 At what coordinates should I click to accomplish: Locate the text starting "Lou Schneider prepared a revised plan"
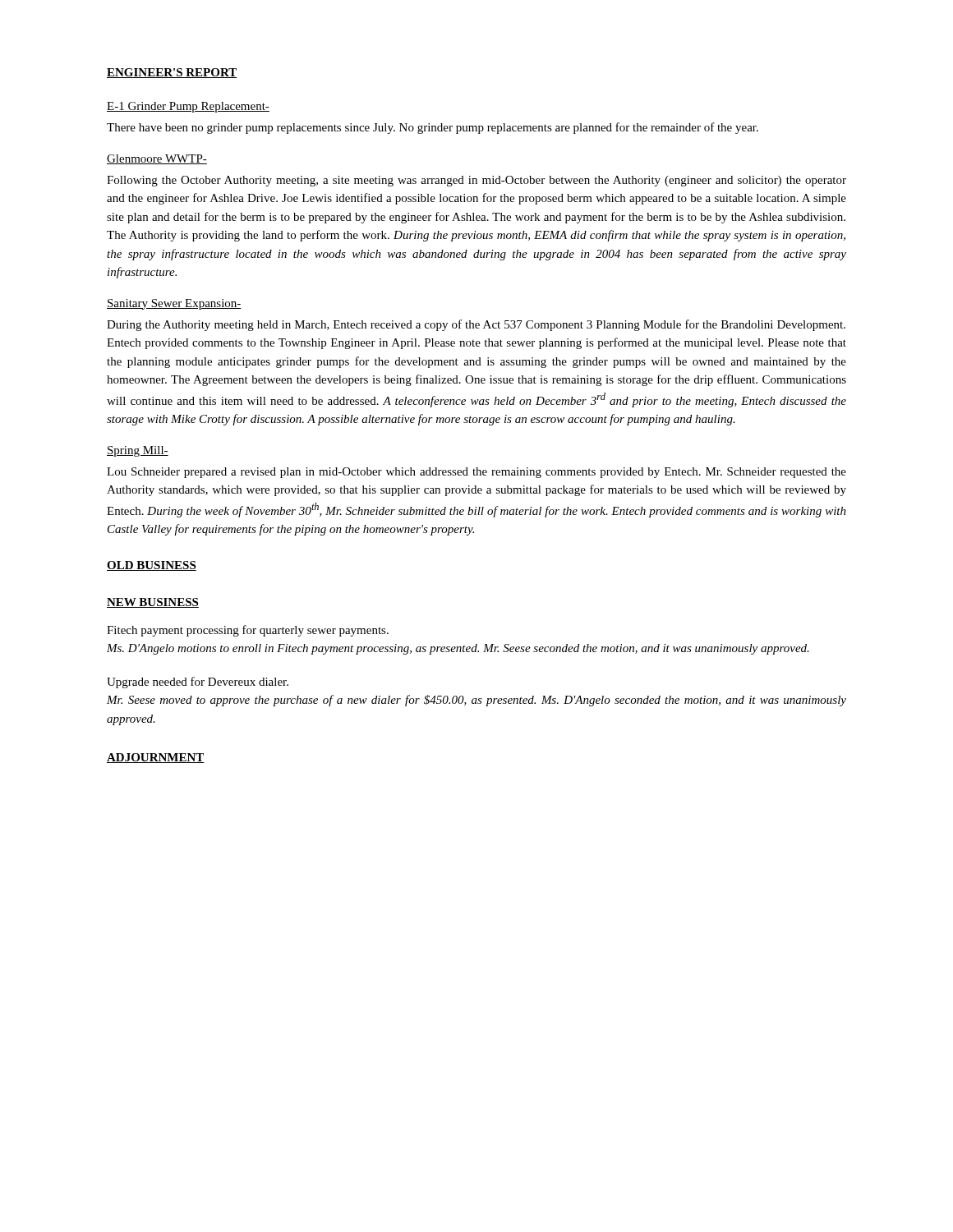pos(476,500)
